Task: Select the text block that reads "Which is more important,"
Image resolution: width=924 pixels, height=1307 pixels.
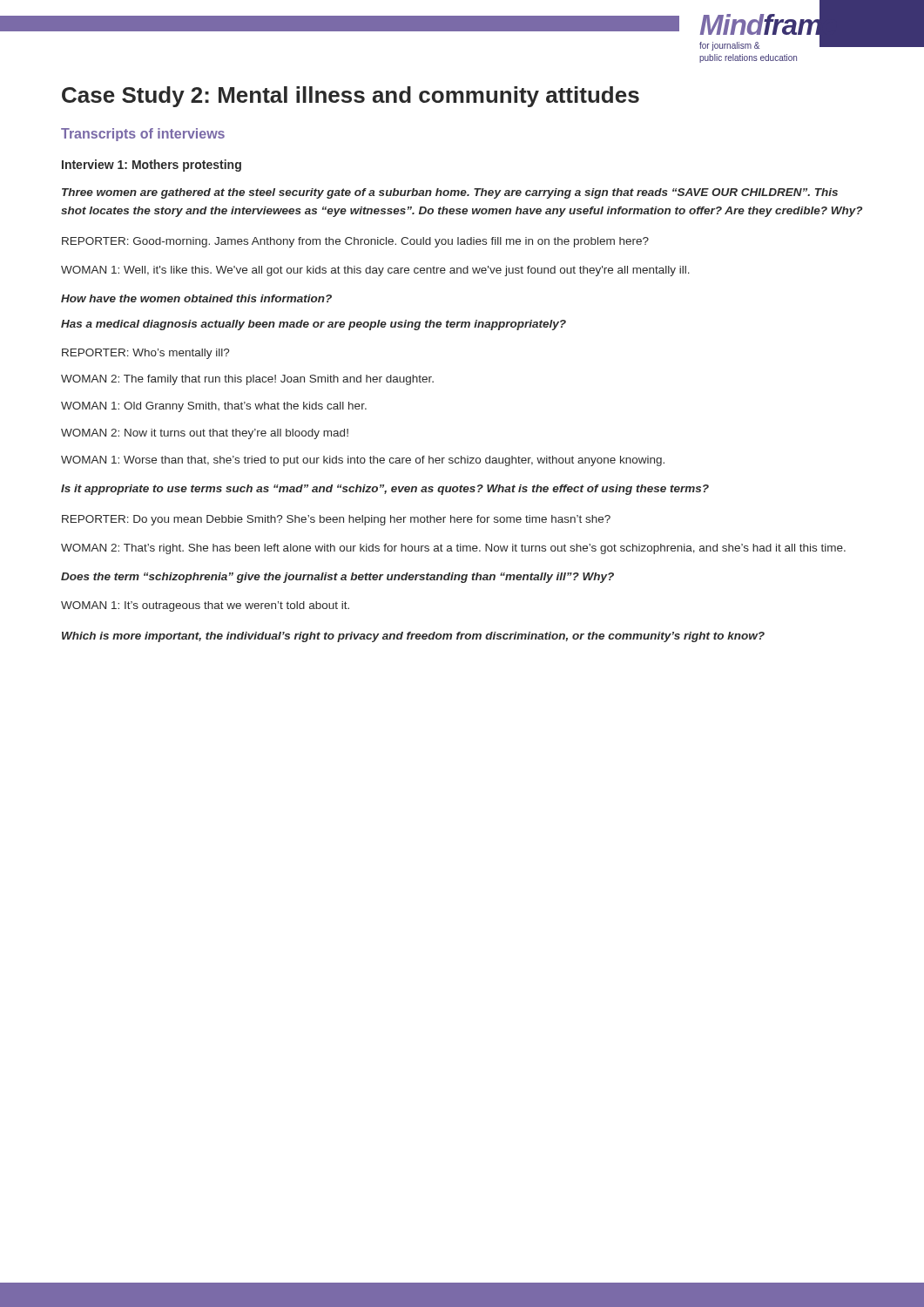Action: click(x=413, y=635)
